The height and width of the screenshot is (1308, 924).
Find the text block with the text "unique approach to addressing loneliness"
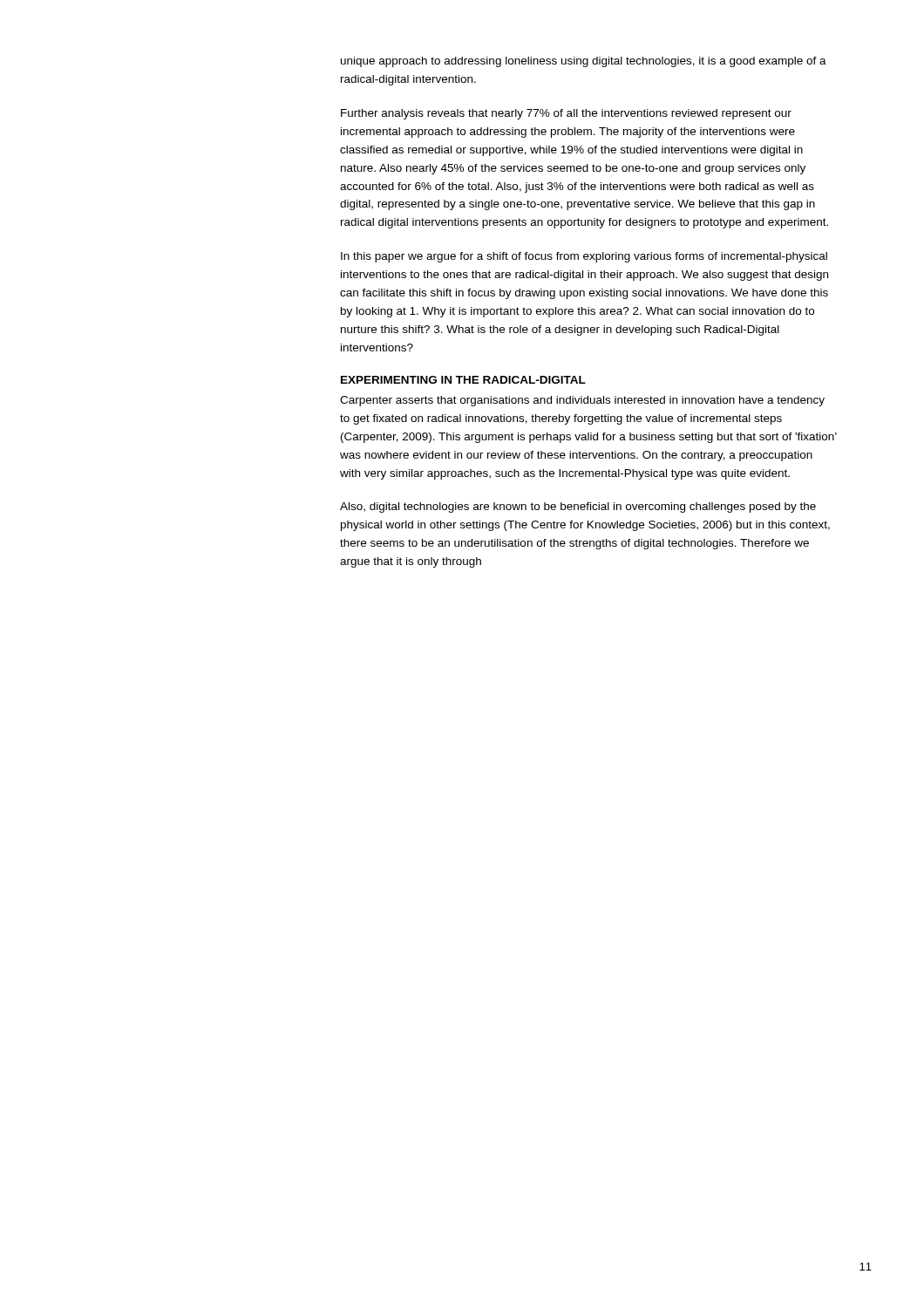[583, 70]
